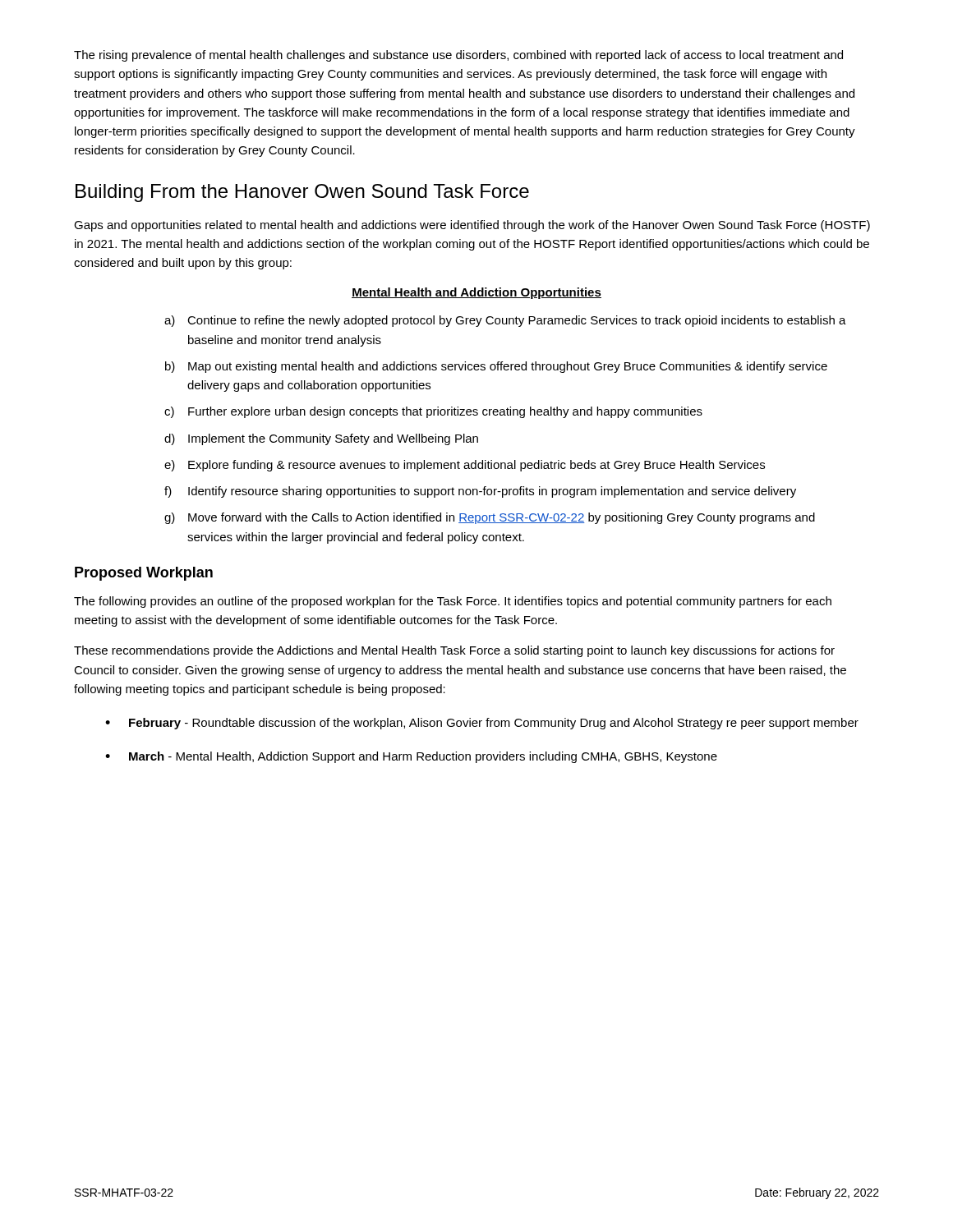Click on the list item that says "f) Identify resource sharing"

[x=513, y=491]
